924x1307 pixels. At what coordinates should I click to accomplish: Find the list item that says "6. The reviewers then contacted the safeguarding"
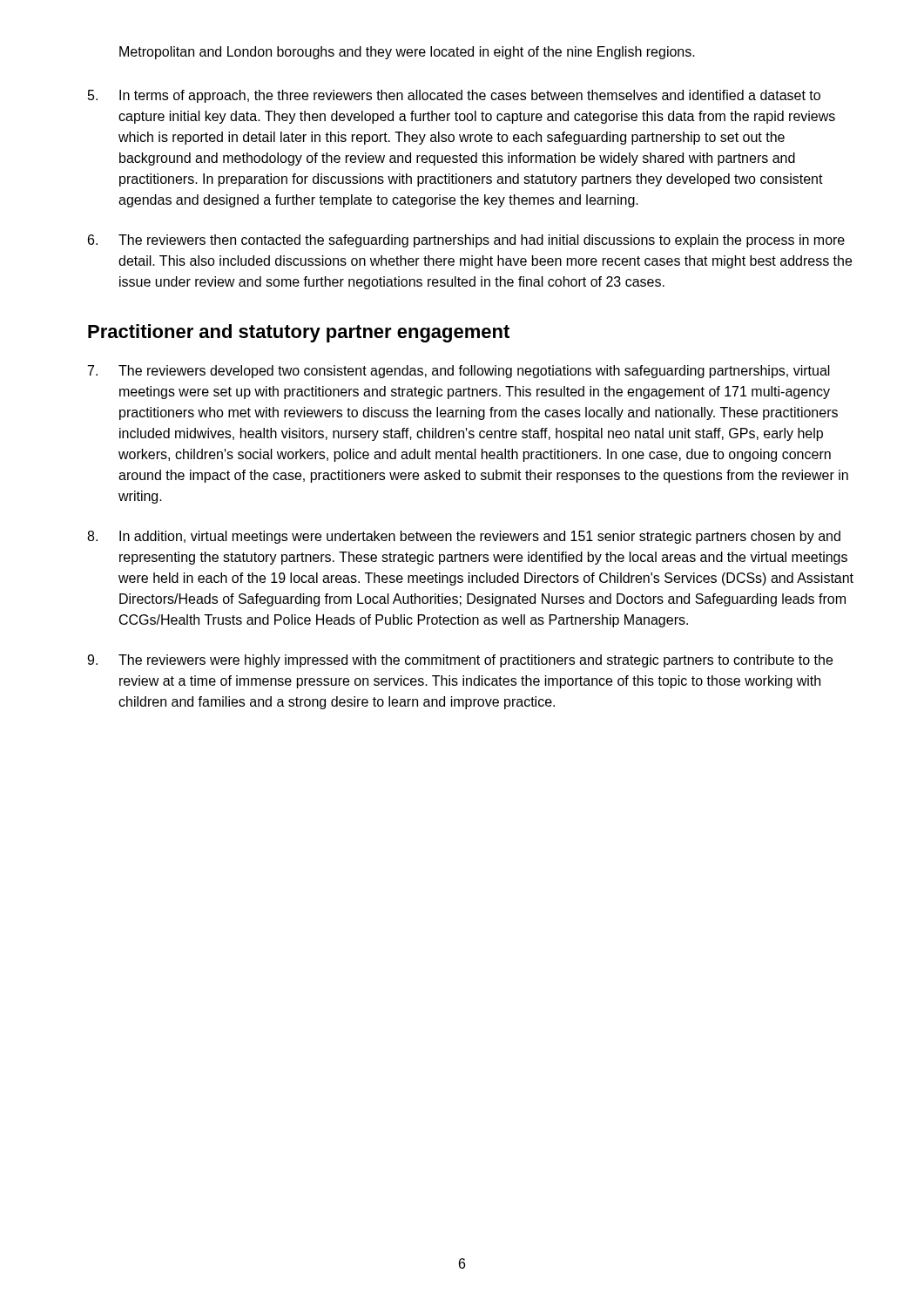coord(471,261)
